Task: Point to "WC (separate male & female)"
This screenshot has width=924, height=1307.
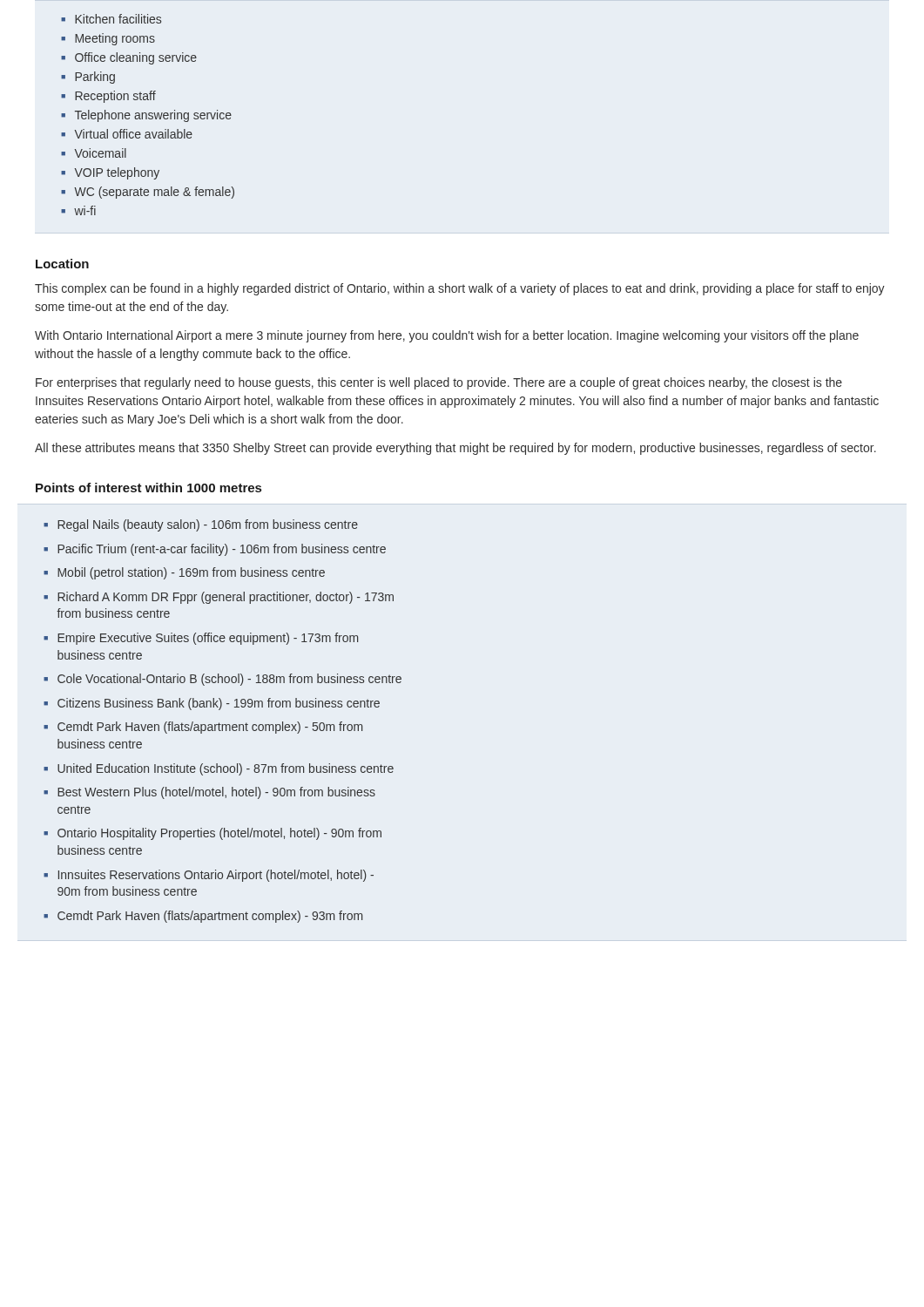Action: pyautogui.click(x=155, y=192)
